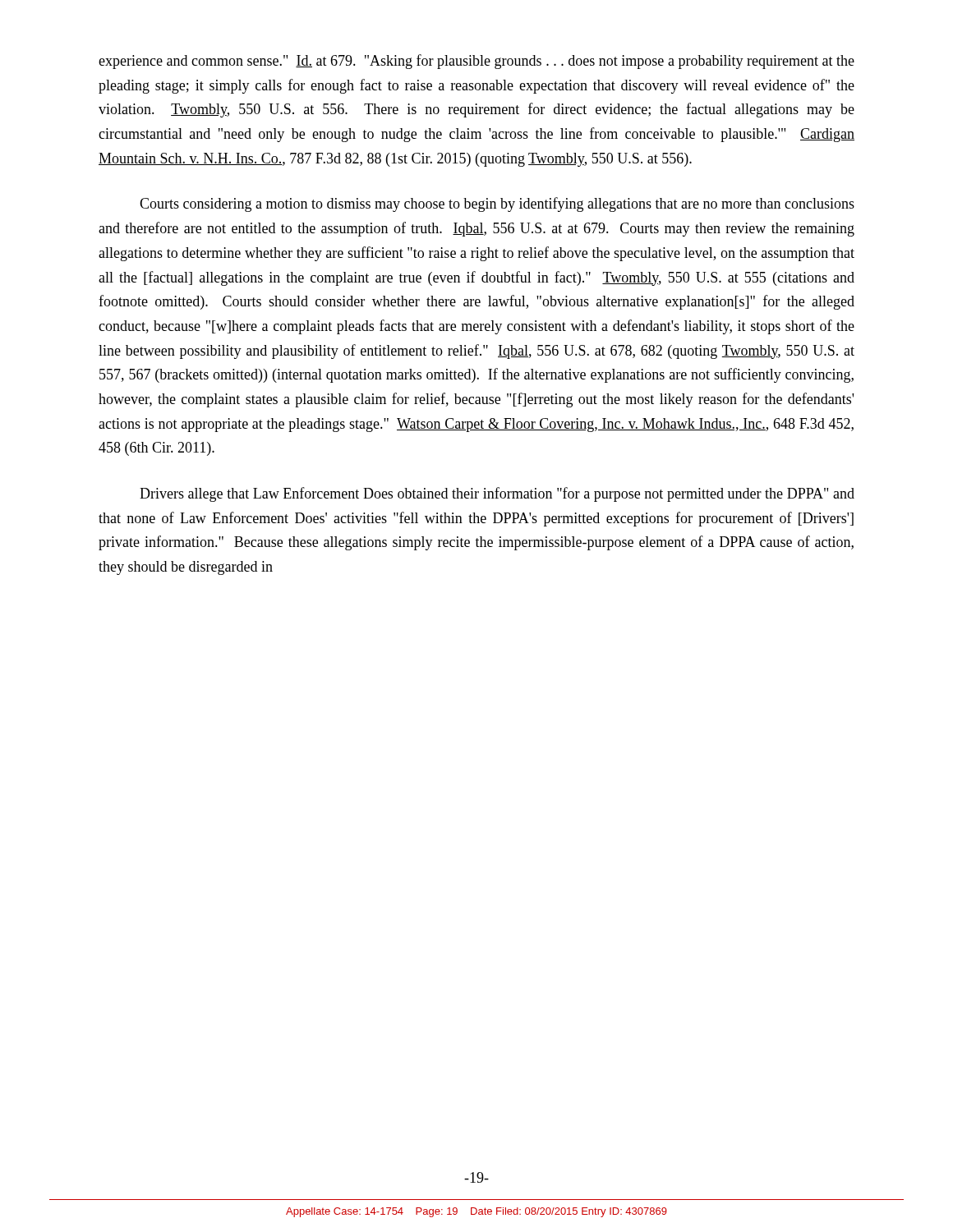Click on the text block that reads "experience and common sense." Id."
953x1232 pixels.
[x=476, y=110]
